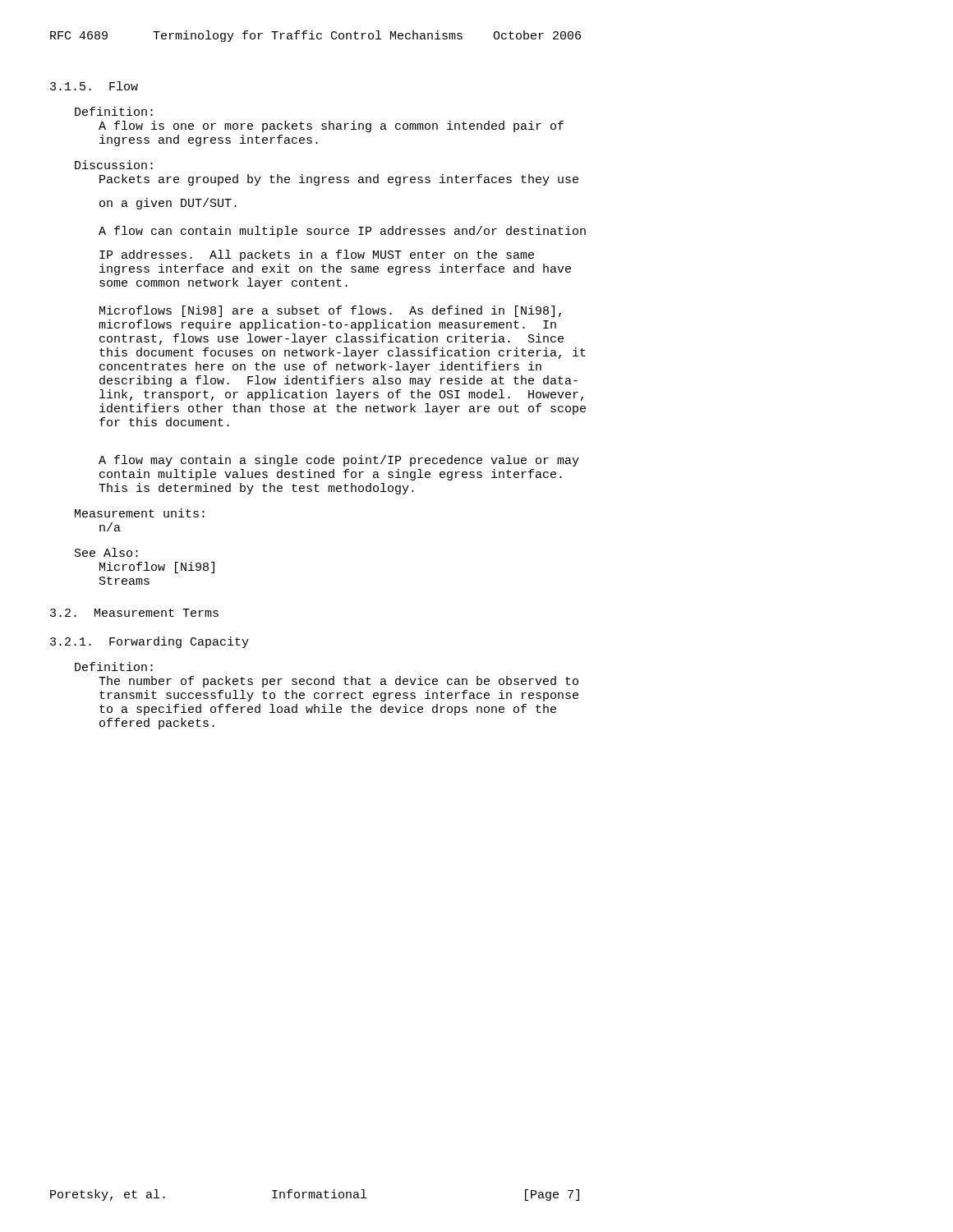
Task: Click on the text that reads "Measurement units: n/a"
Action: tap(140, 513)
